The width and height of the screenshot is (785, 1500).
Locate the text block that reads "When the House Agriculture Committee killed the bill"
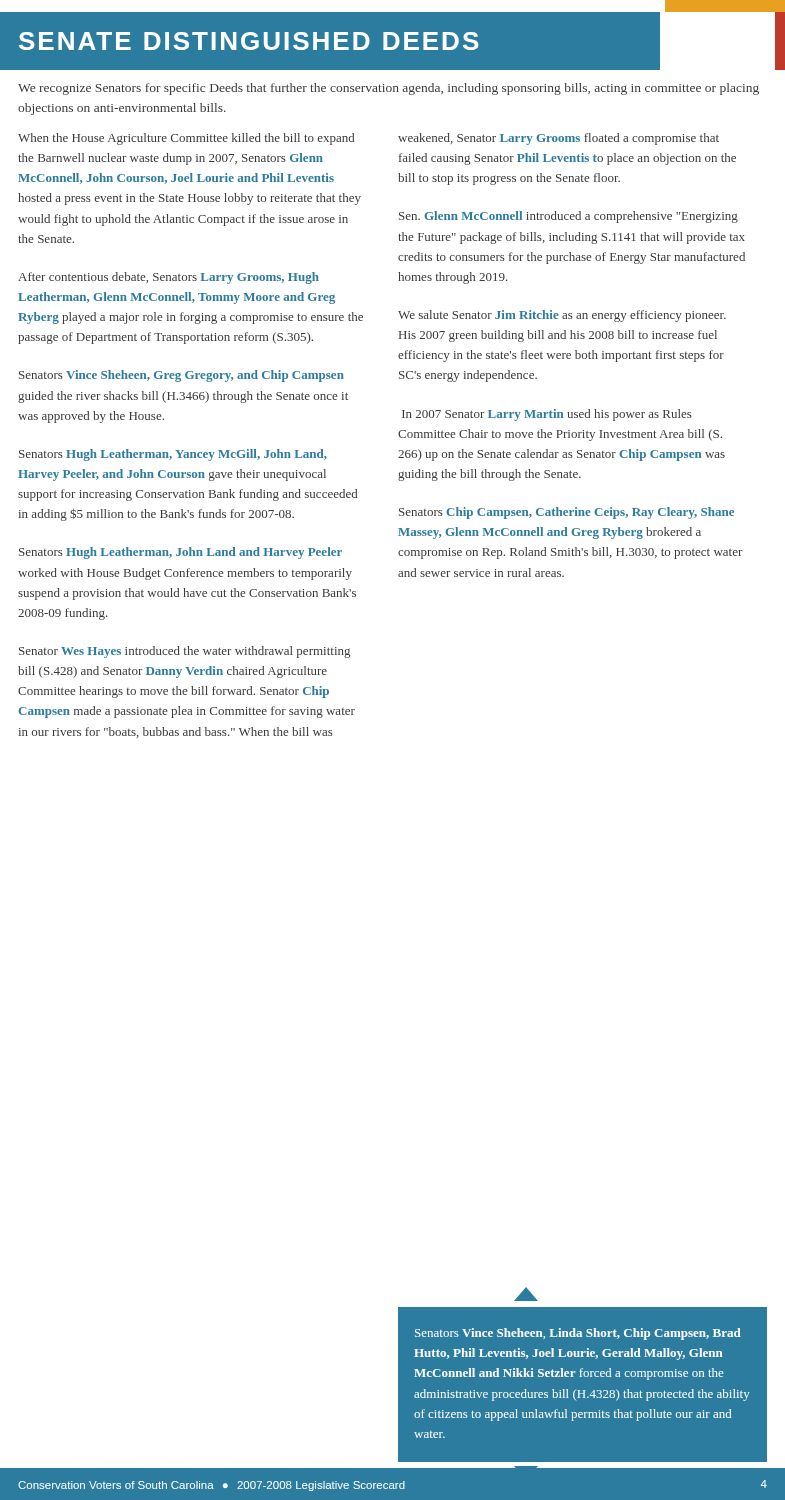[x=189, y=188]
